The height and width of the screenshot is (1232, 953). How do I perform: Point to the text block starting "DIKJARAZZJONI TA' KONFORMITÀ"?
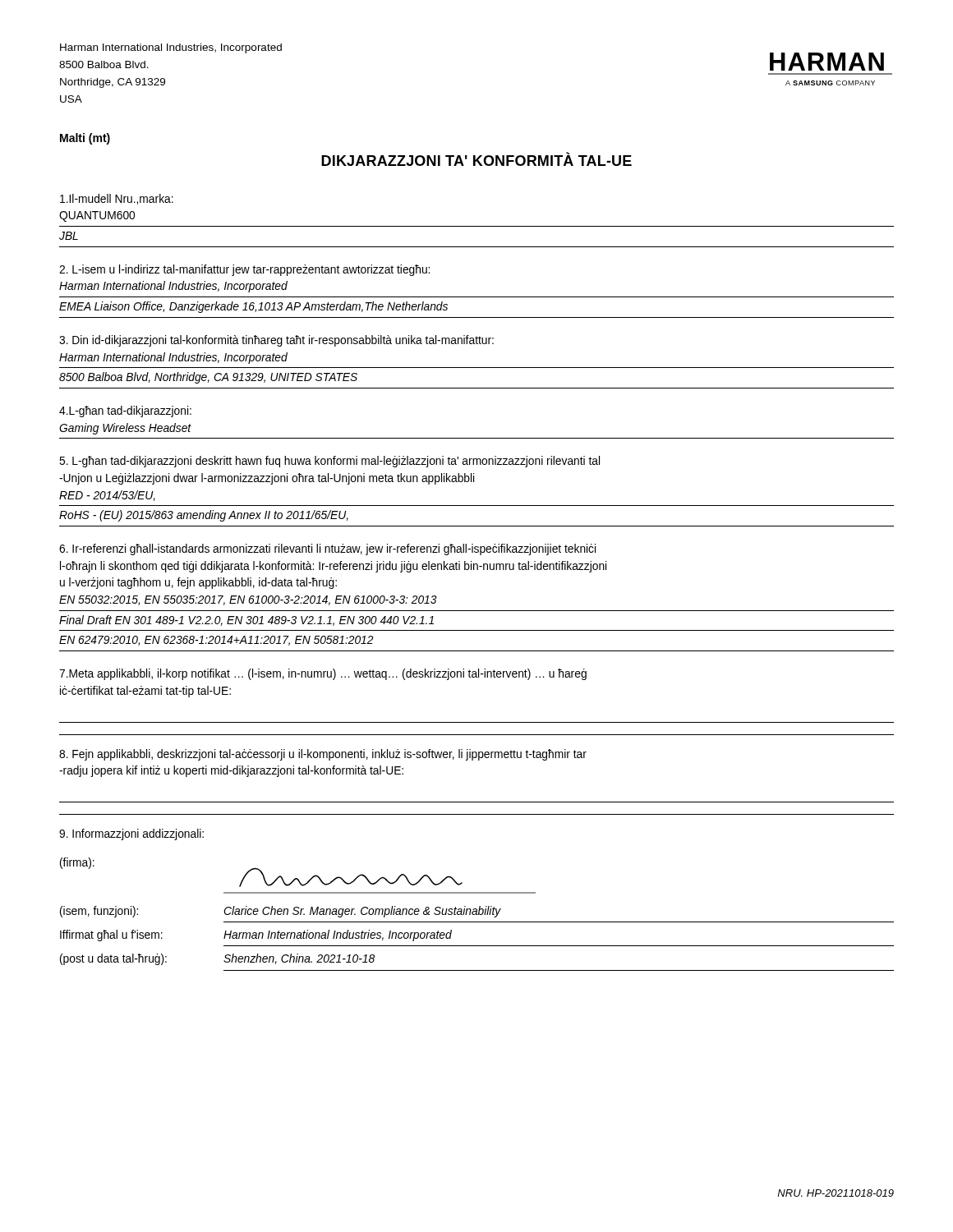[476, 161]
